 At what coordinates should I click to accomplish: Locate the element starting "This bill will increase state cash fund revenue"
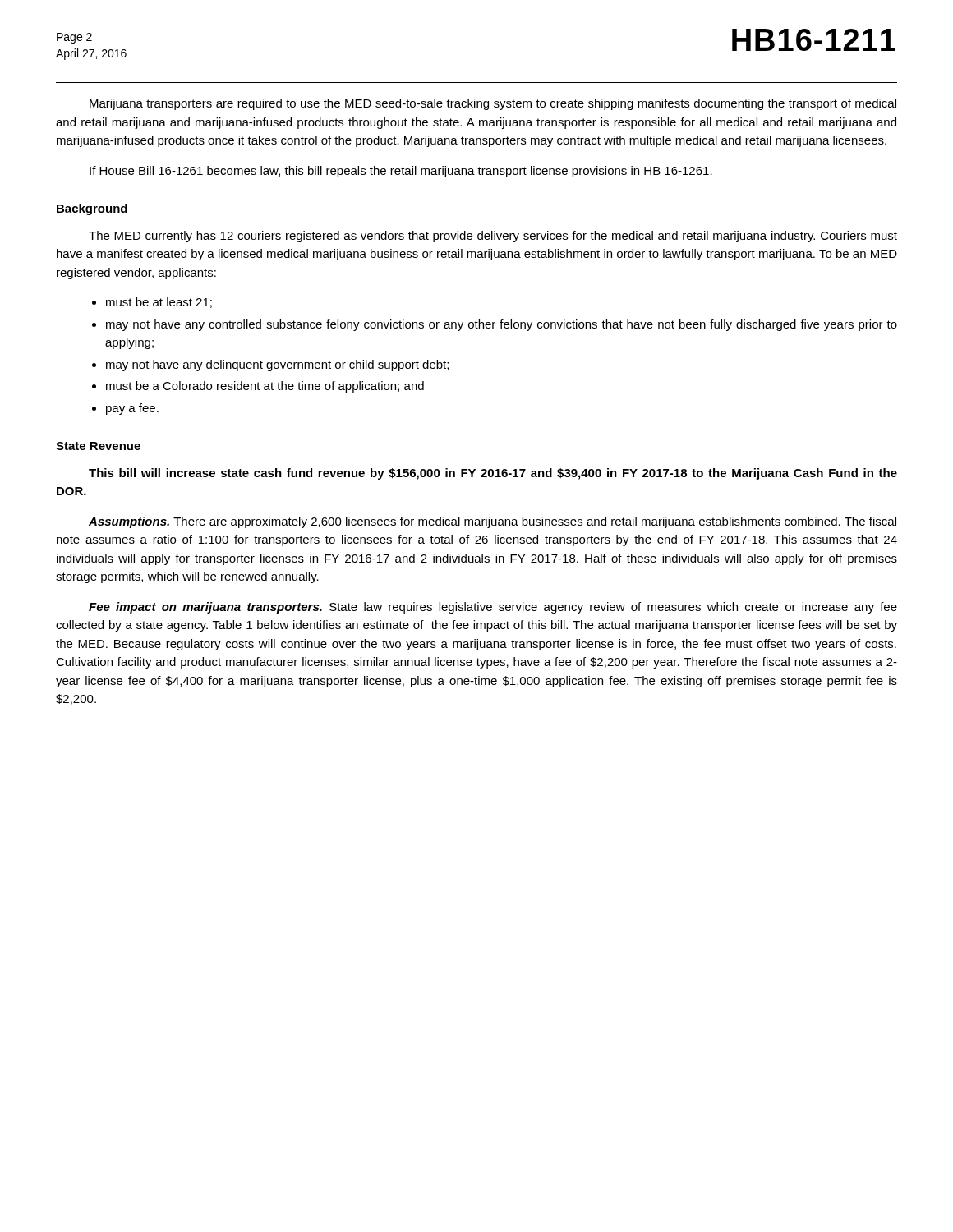[x=476, y=482]
